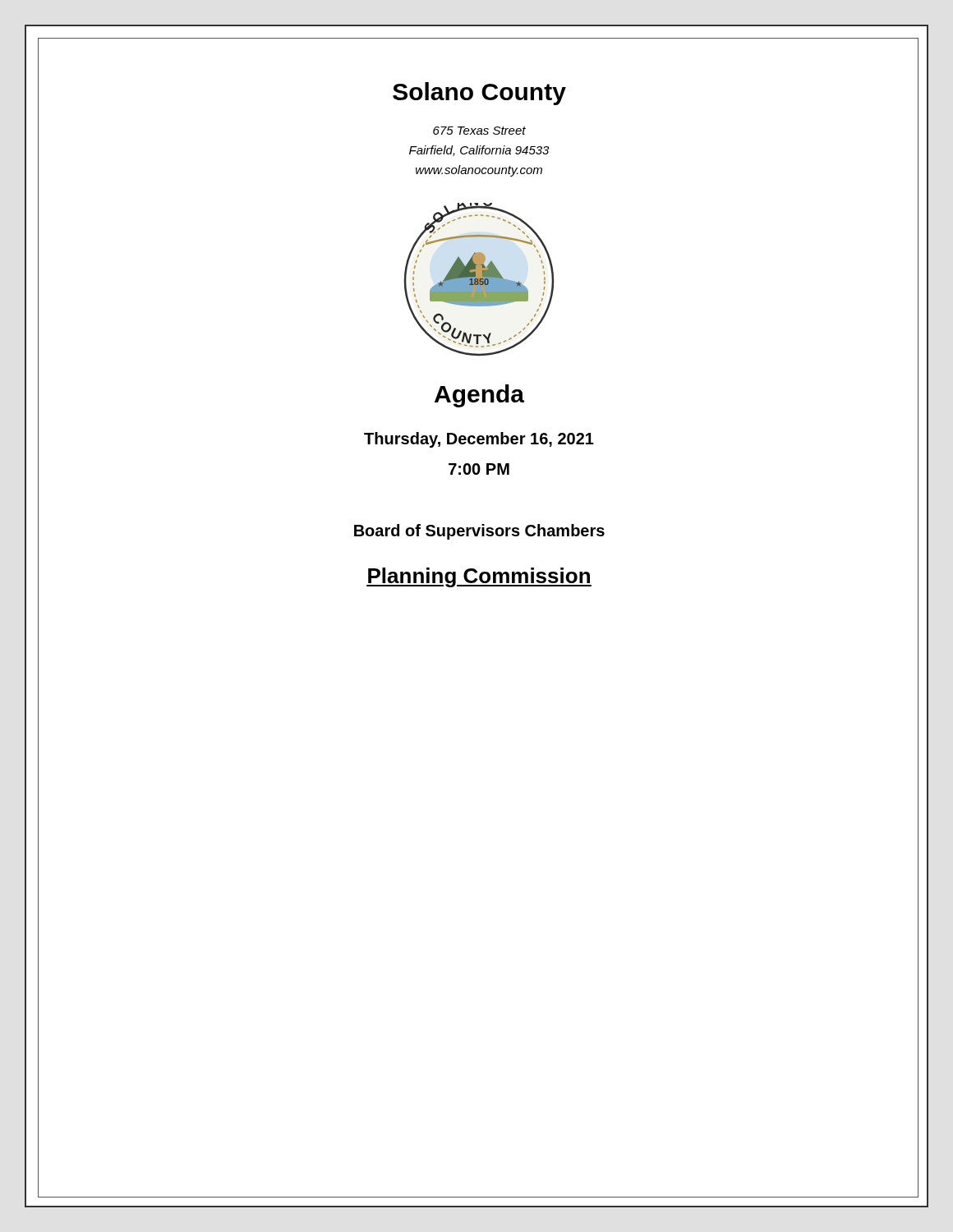This screenshot has height=1232, width=953.
Task: Locate the logo
Action: click(x=479, y=283)
